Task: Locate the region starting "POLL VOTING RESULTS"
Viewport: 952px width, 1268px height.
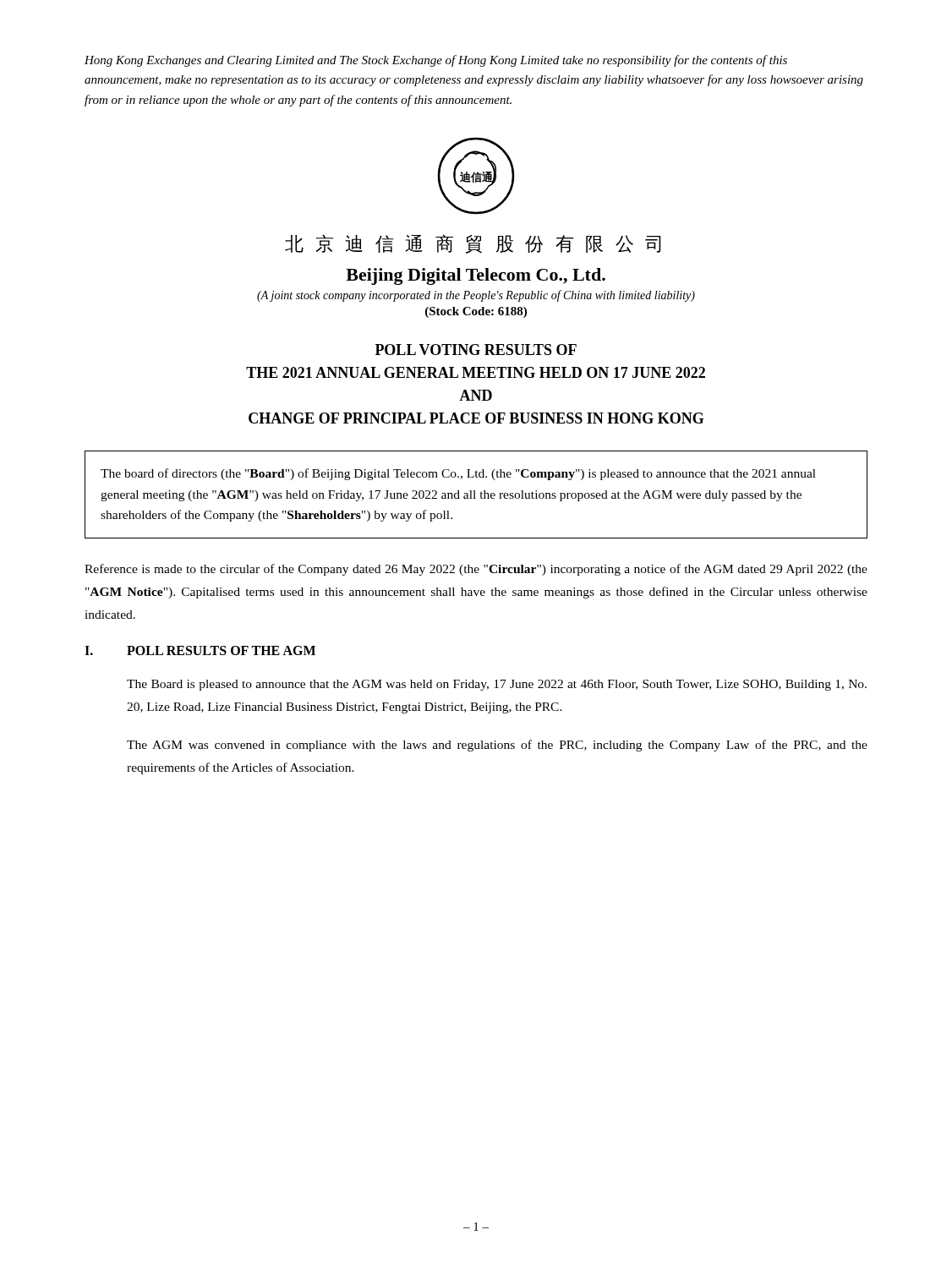Action: 476,384
